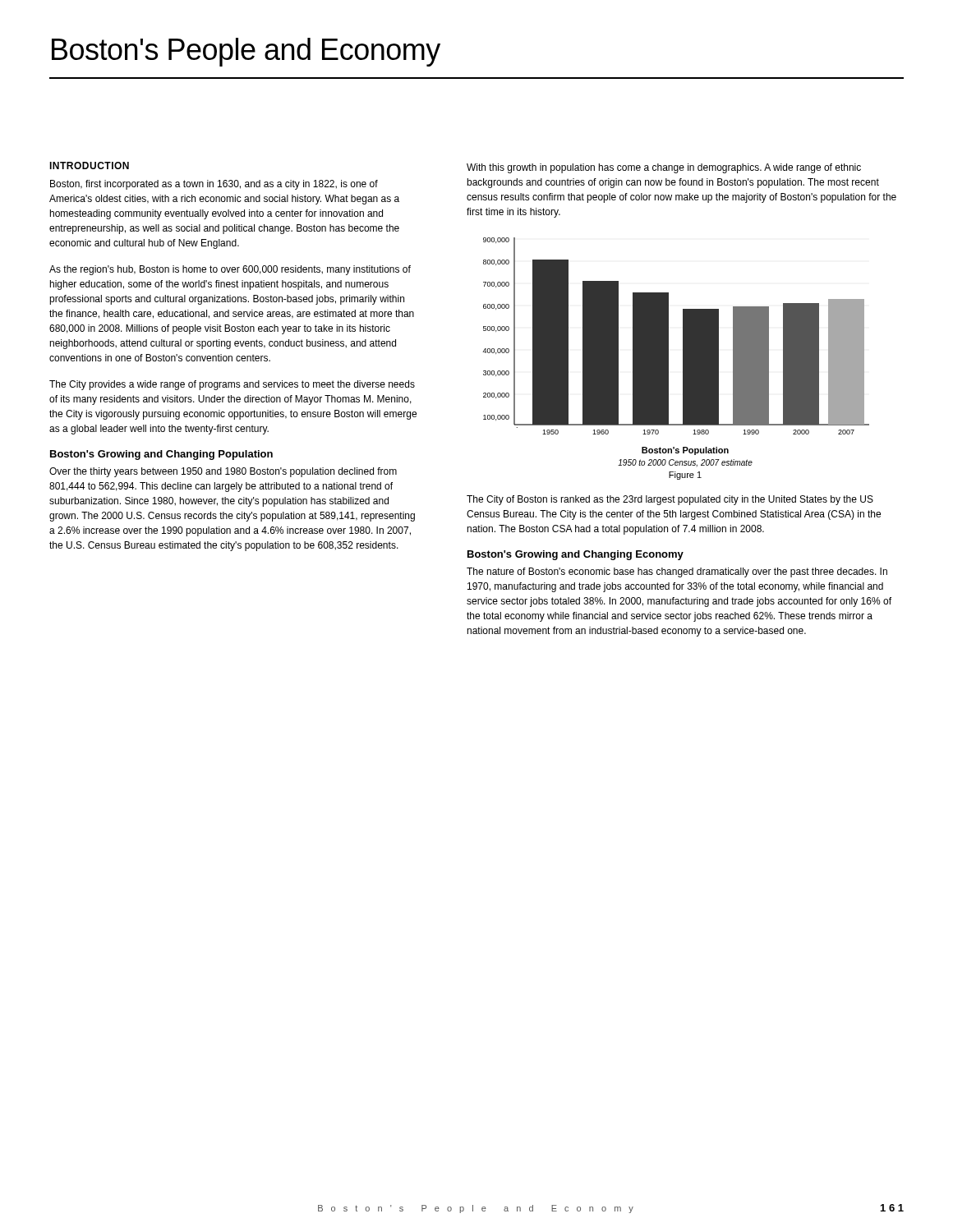Find the text block containing "The City of Boston is ranked as"
The image size is (953, 1232).
pos(685,514)
